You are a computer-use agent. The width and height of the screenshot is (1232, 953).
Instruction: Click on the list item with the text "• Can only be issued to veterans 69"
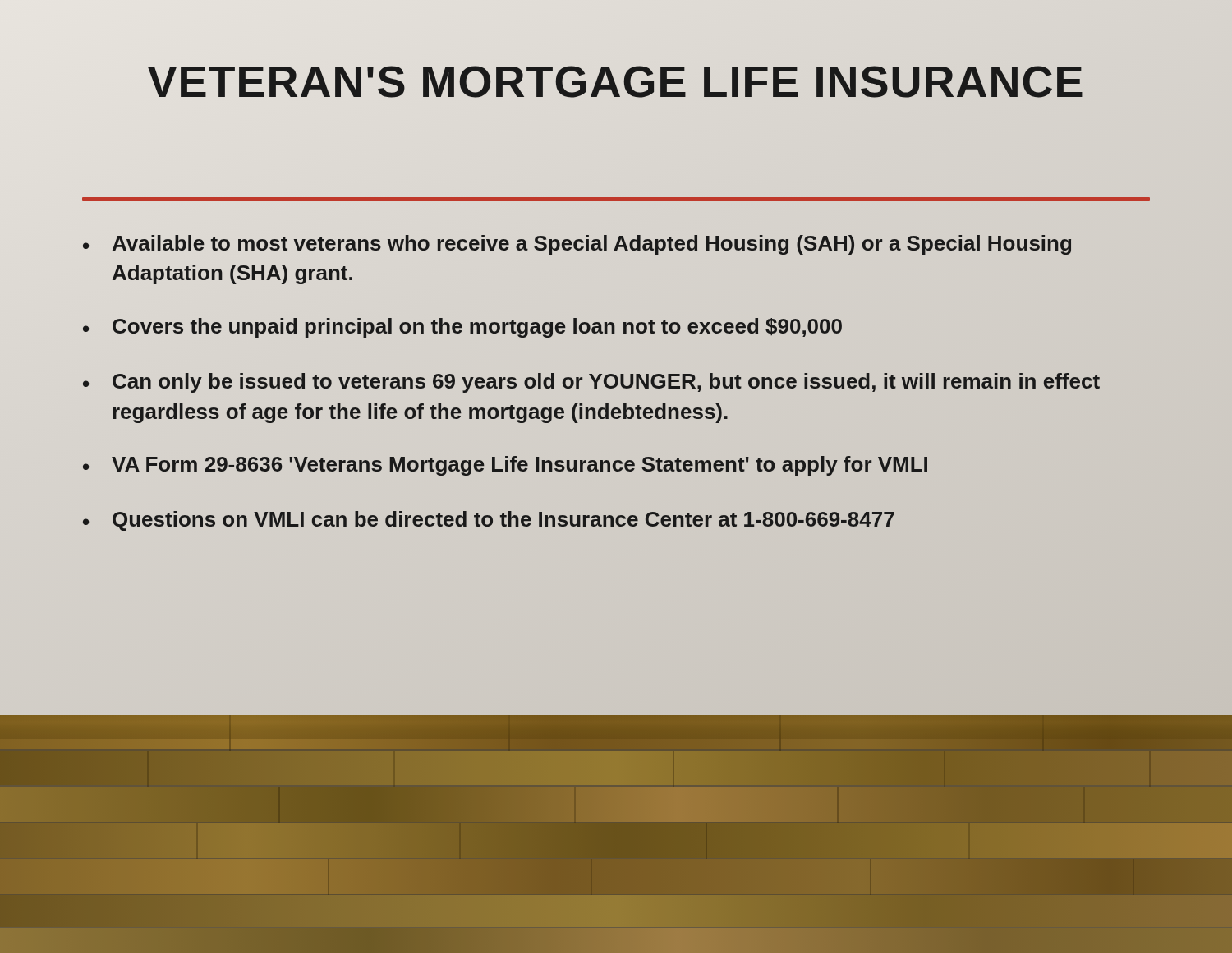click(616, 396)
